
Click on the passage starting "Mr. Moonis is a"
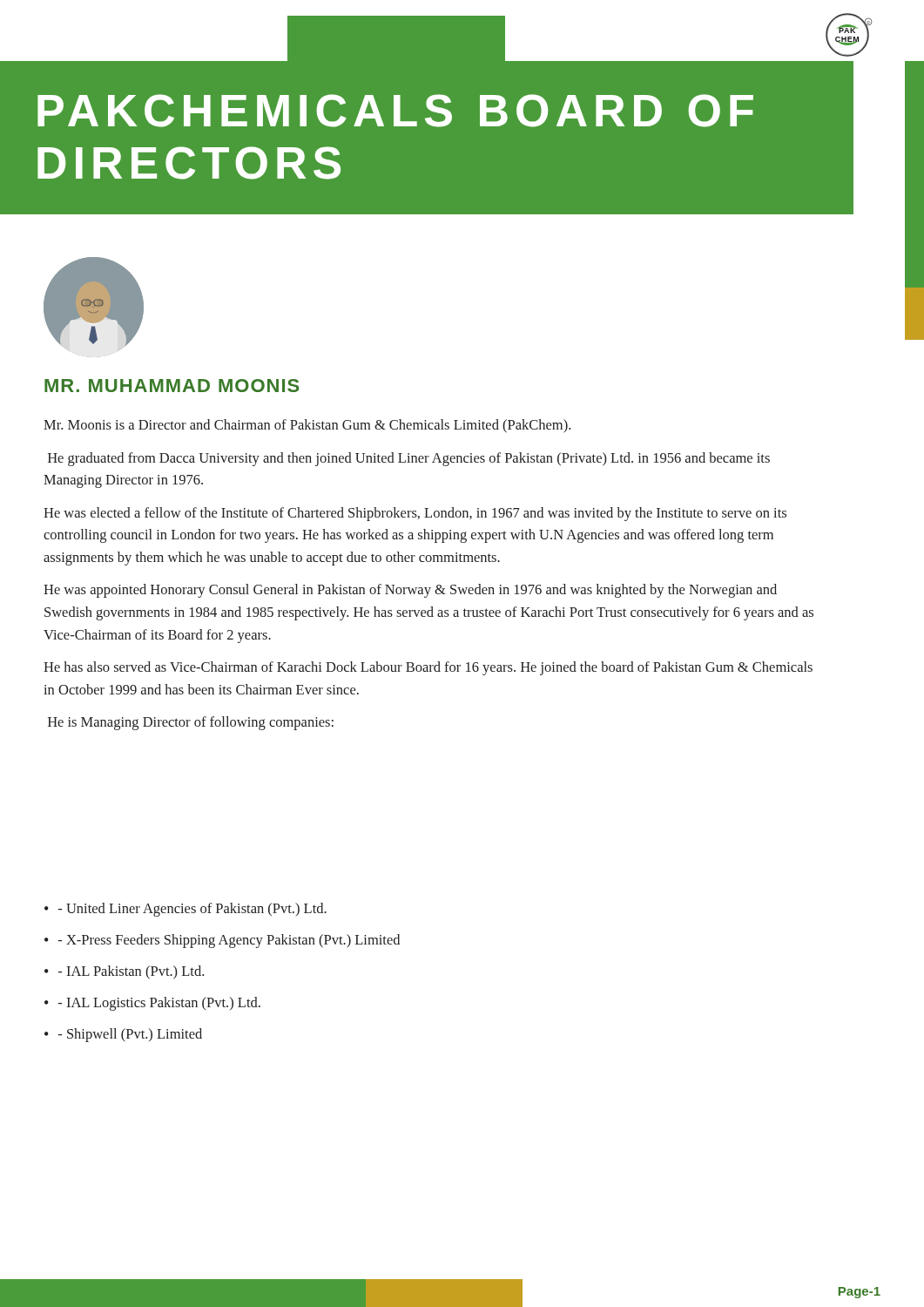coord(431,425)
